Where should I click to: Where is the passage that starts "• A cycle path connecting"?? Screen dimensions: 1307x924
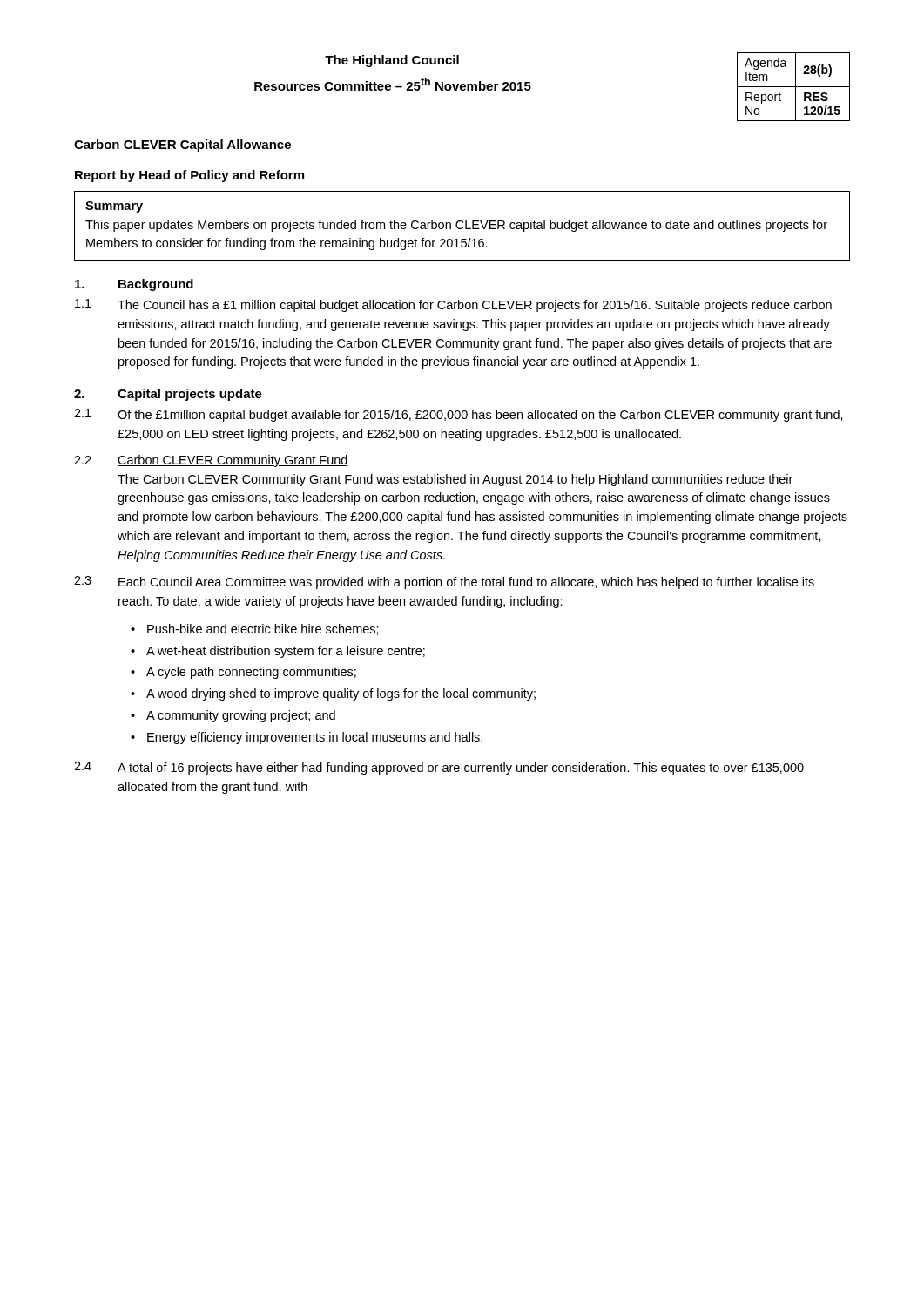point(243,673)
